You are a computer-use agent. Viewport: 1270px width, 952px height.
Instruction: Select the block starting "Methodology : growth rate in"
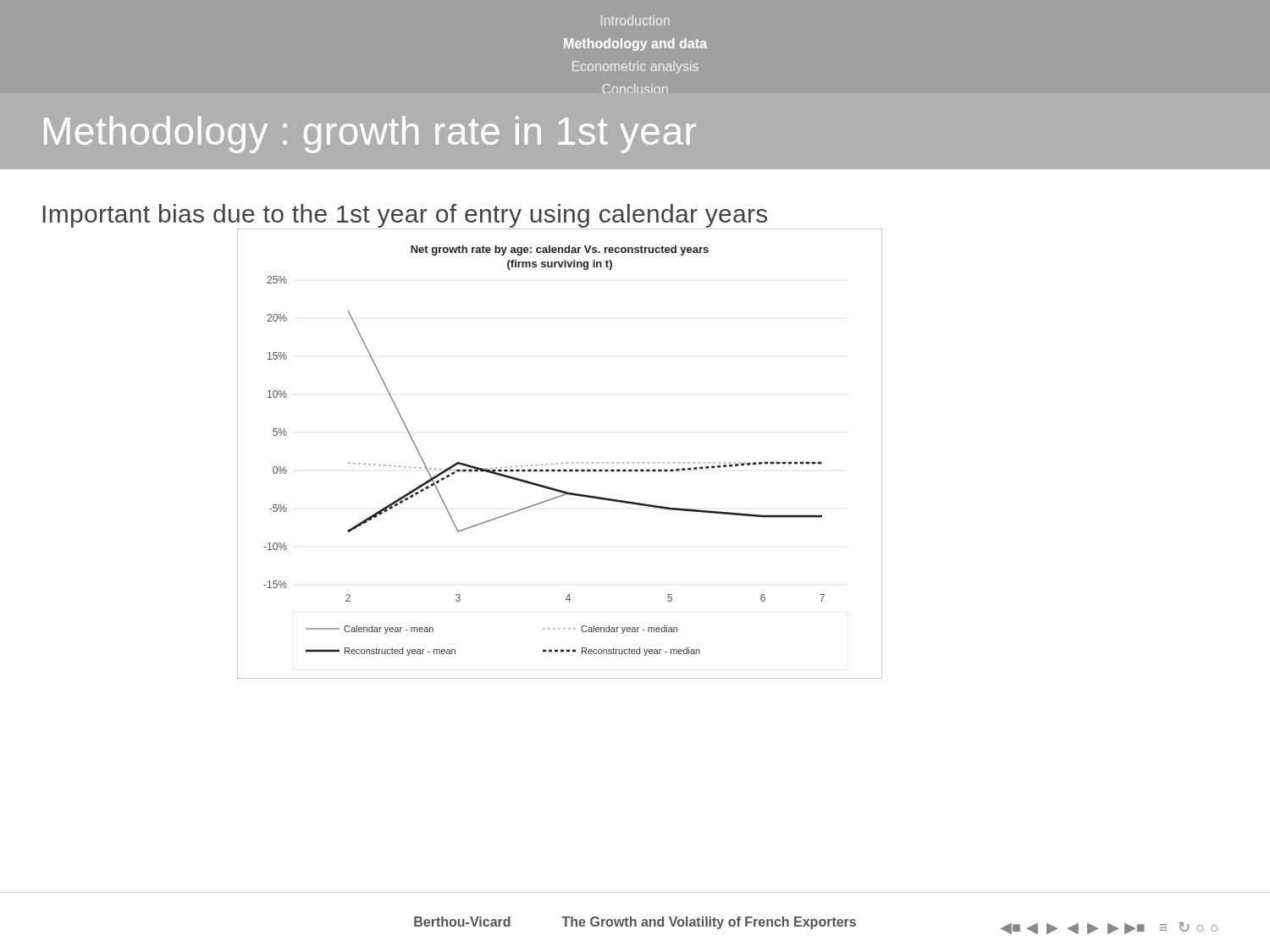click(369, 131)
